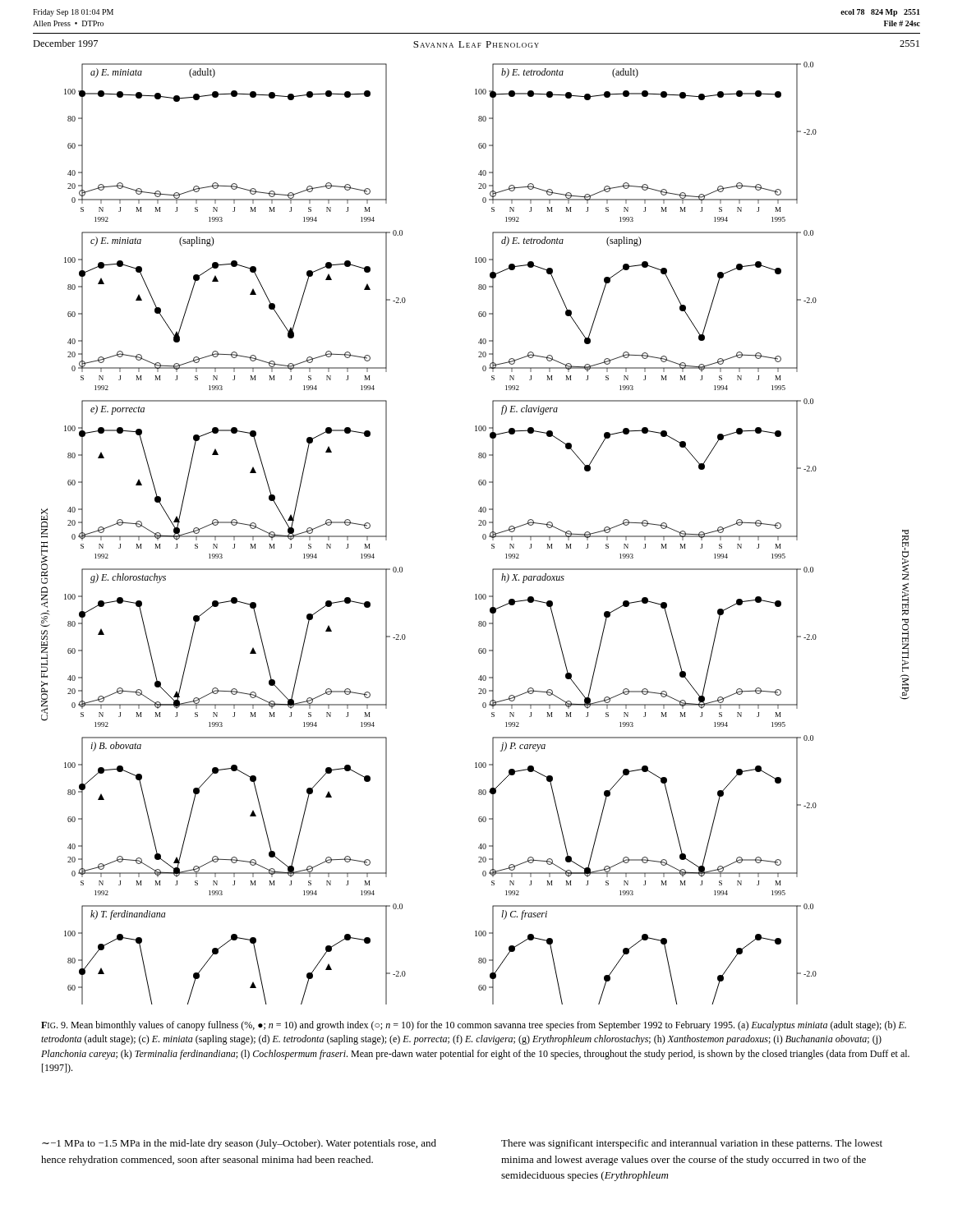This screenshot has width=953, height=1232.
Task: Select the line chart
Action: (476, 530)
